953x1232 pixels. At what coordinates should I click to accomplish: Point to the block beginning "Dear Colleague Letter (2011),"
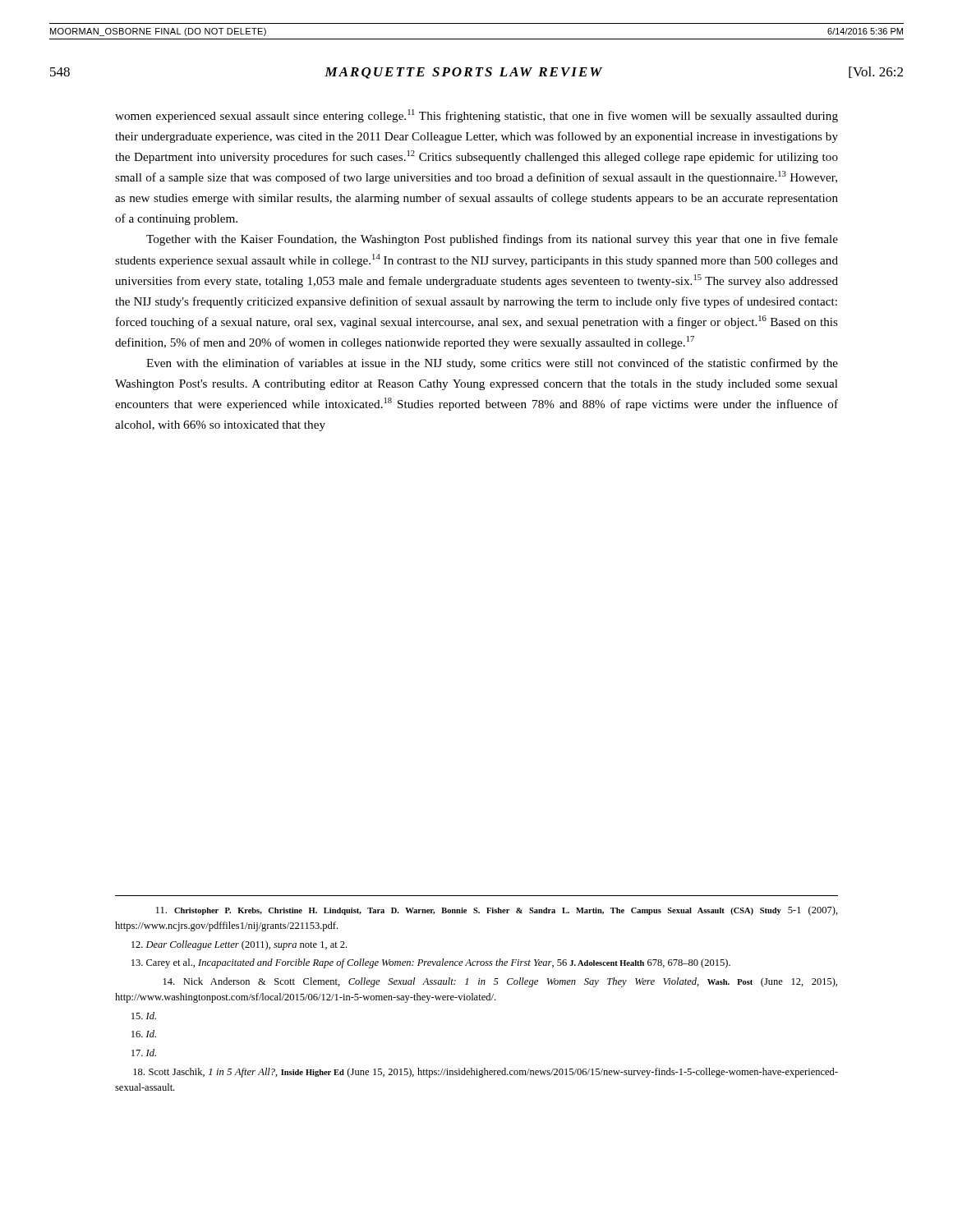pos(231,944)
